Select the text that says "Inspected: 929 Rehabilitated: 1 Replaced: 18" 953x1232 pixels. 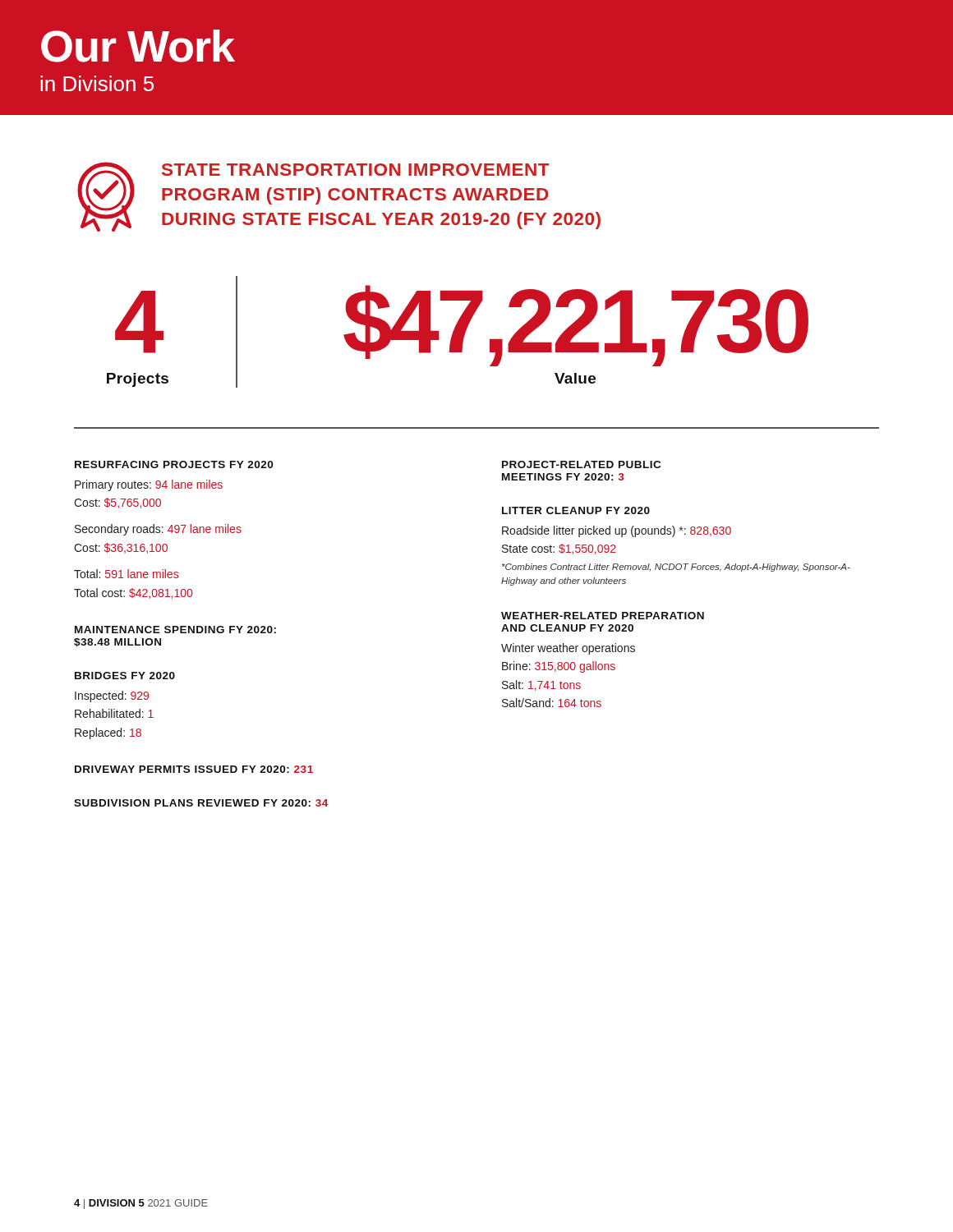[114, 714]
